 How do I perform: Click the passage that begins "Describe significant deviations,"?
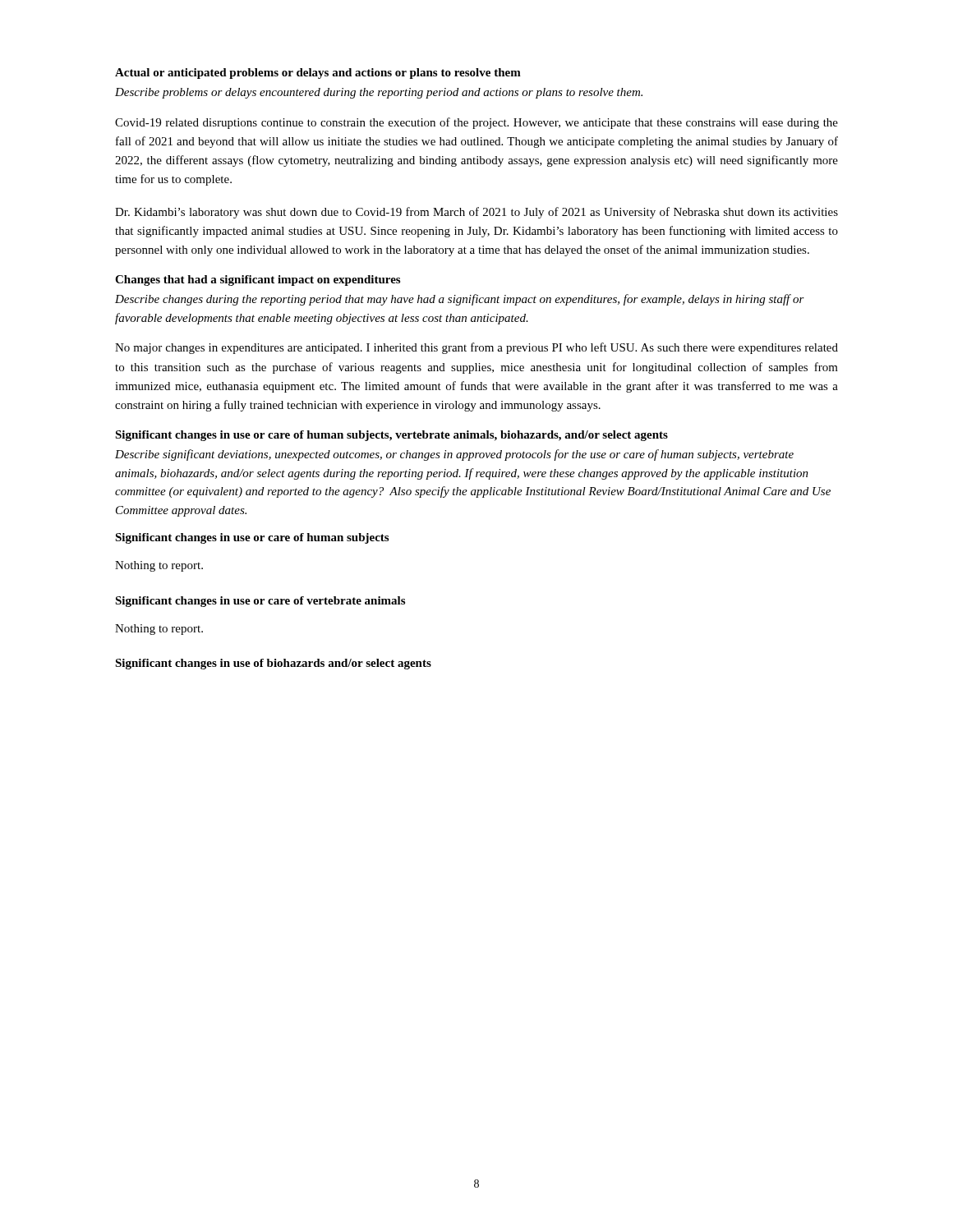click(x=473, y=482)
